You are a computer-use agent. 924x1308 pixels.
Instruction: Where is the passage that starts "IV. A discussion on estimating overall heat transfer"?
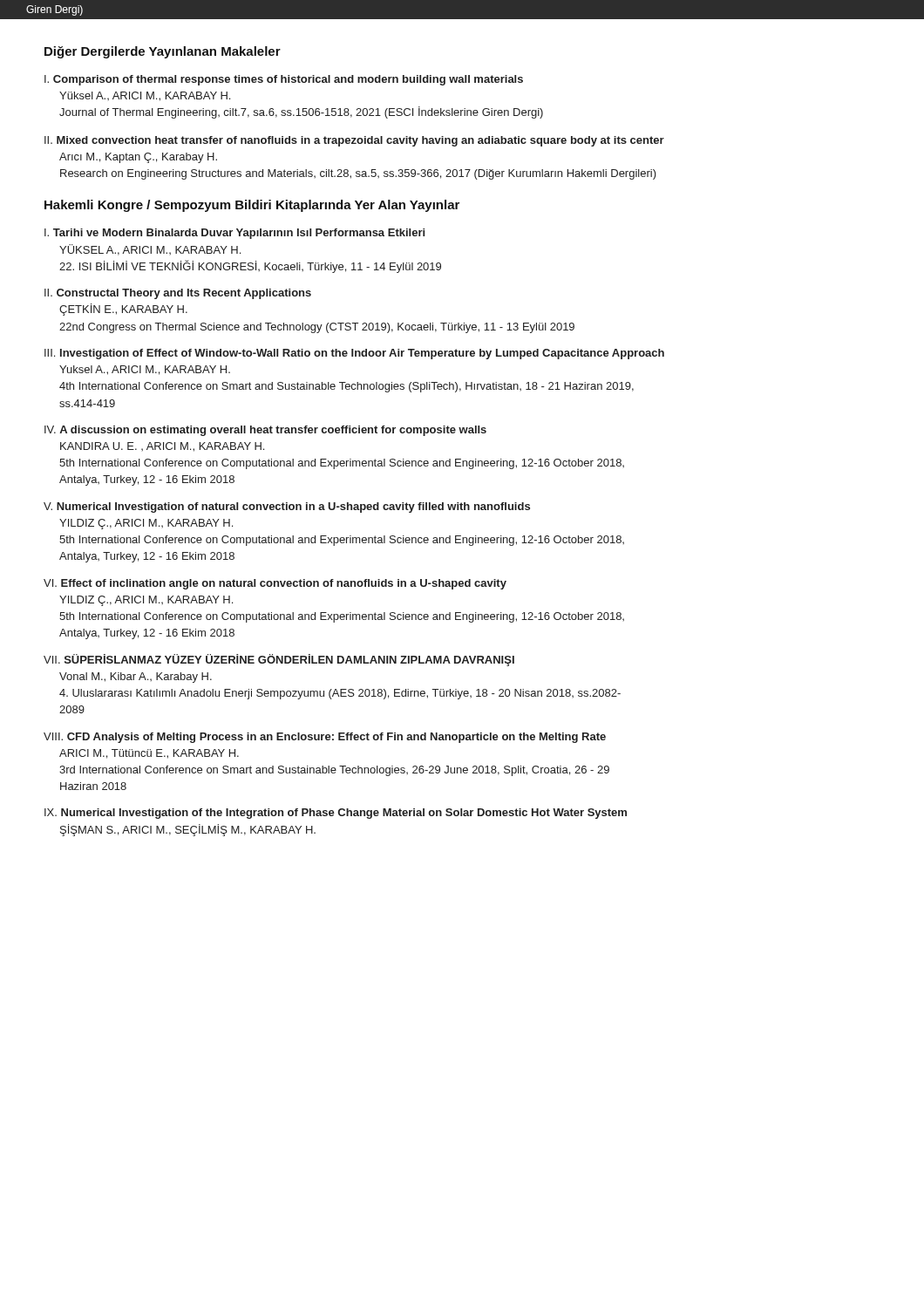pyautogui.click(x=462, y=455)
